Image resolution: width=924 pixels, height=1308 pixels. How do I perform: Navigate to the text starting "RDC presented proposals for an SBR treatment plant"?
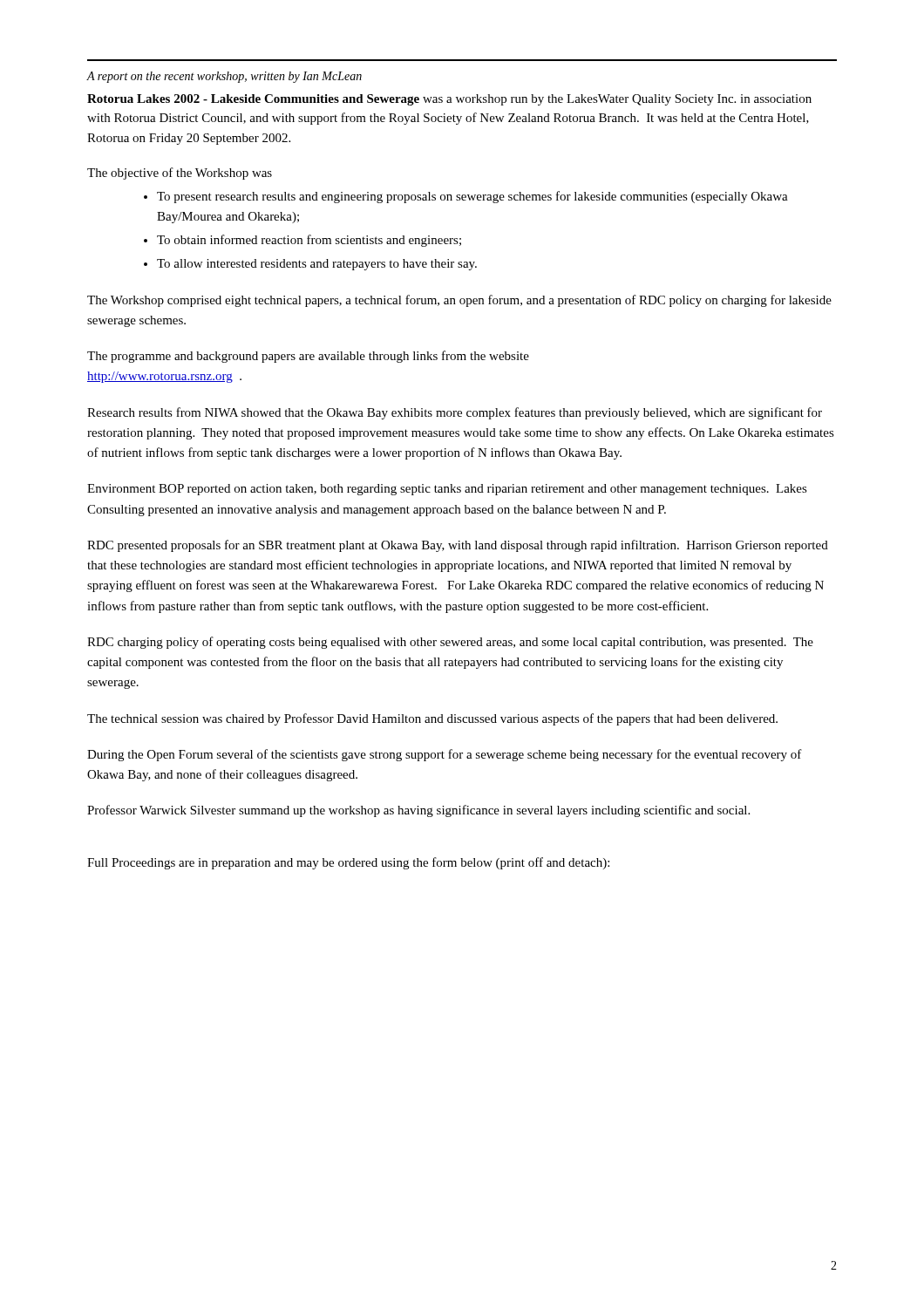(457, 575)
